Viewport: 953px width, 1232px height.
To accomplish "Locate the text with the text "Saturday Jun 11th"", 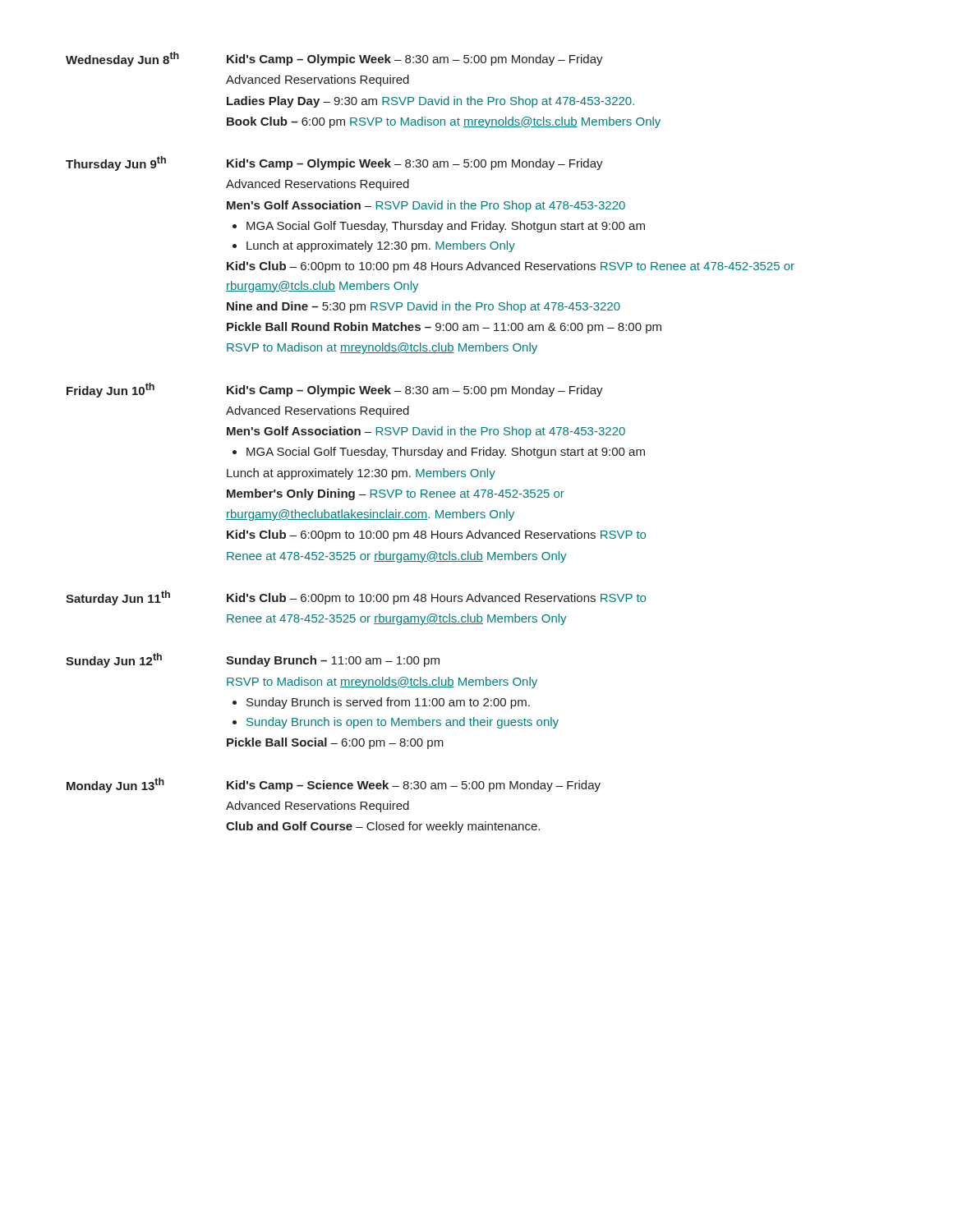I will (x=118, y=597).
